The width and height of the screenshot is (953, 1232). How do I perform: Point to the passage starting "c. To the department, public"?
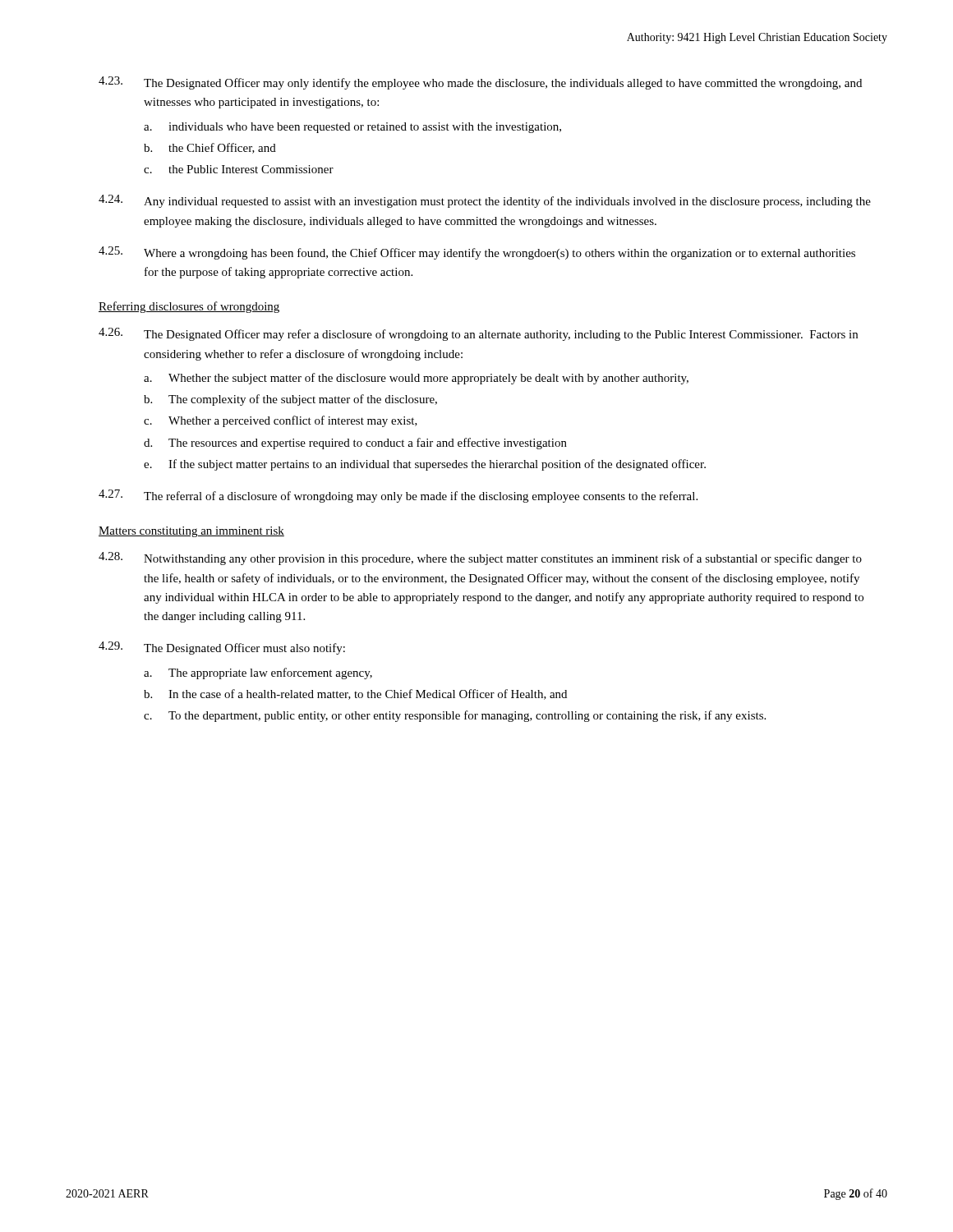click(507, 716)
